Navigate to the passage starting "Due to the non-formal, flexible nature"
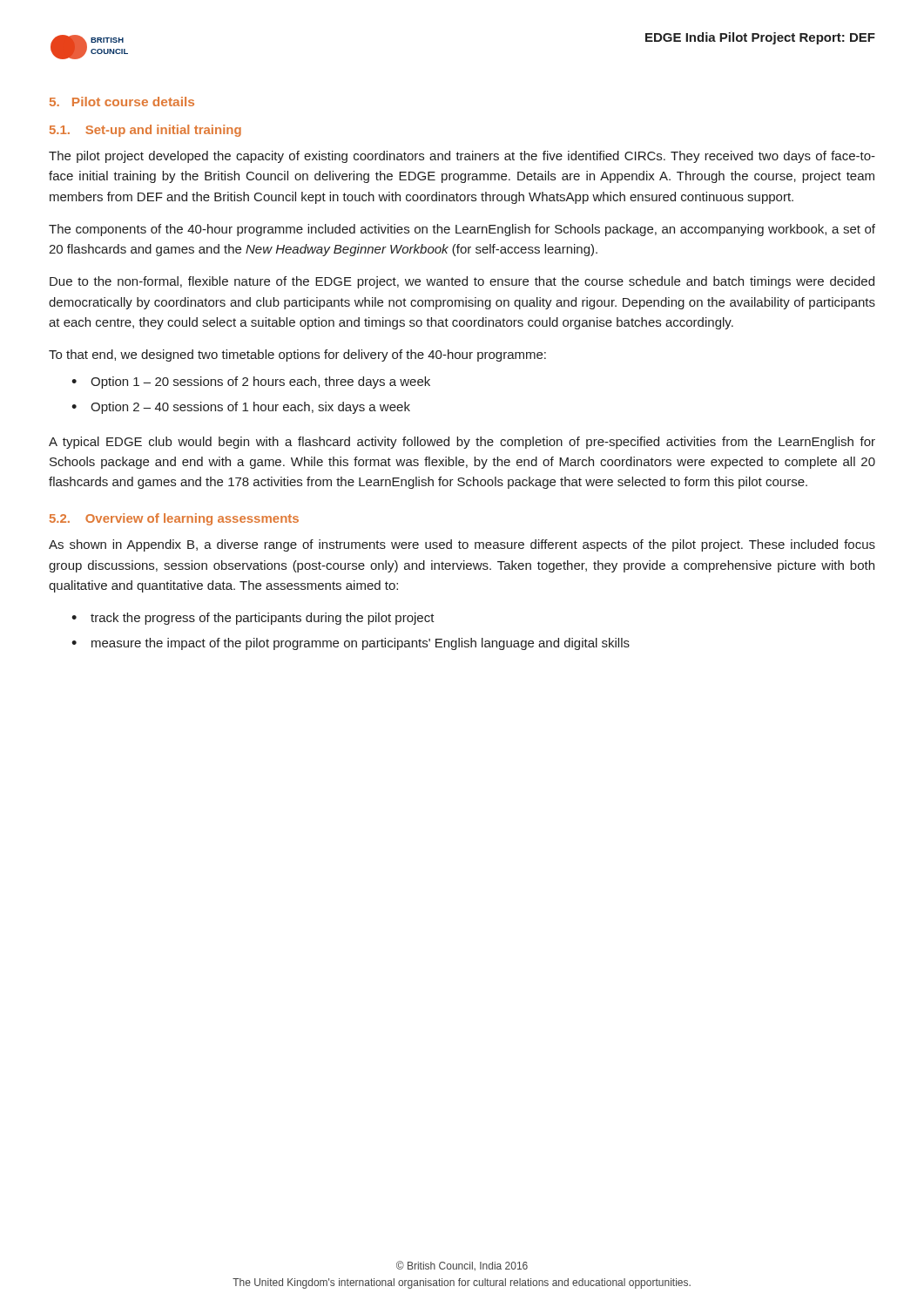924x1307 pixels. click(x=462, y=301)
